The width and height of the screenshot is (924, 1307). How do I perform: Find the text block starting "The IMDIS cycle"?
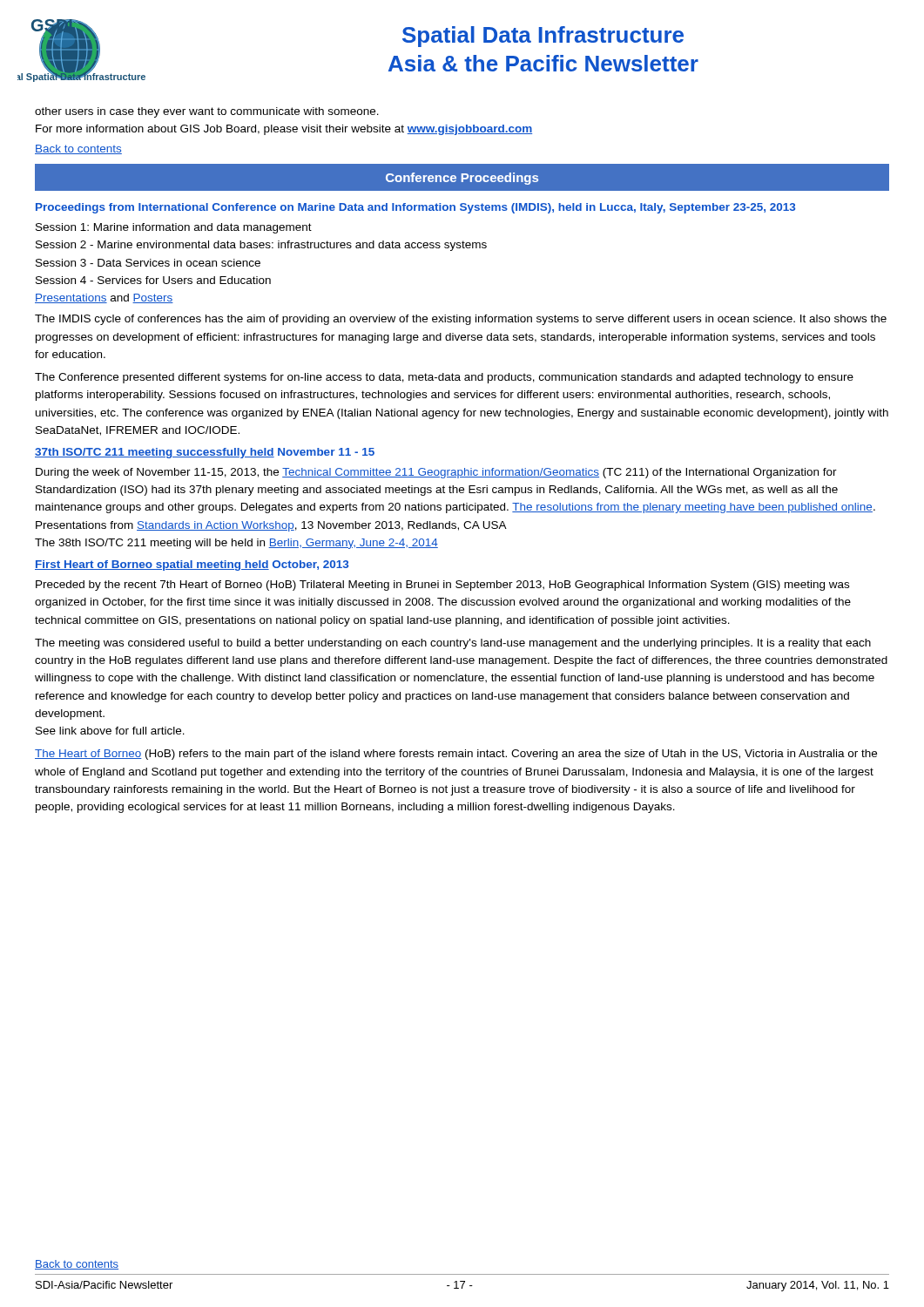461,336
